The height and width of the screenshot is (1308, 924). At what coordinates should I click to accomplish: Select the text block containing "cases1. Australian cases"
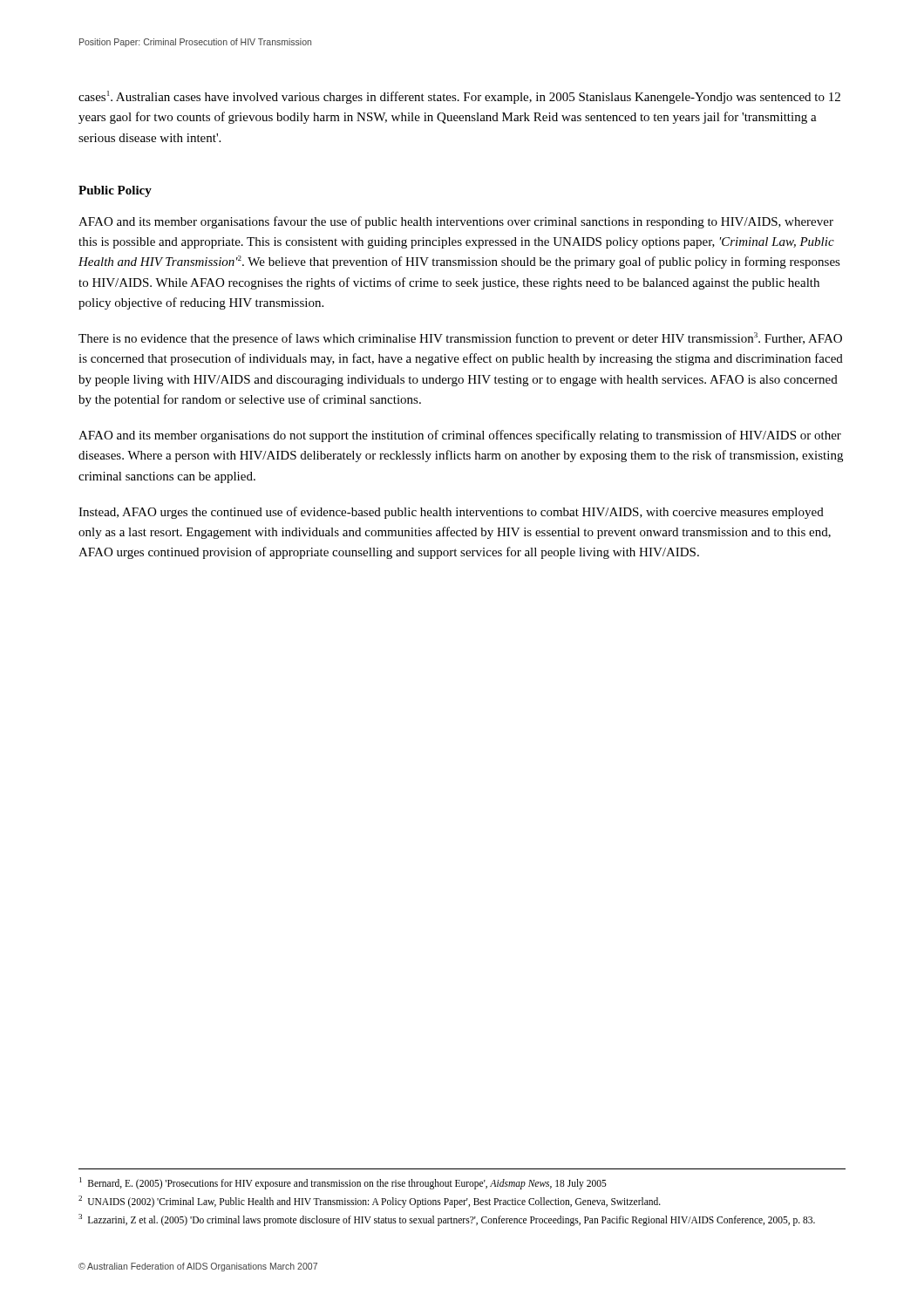[x=460, y=117]
